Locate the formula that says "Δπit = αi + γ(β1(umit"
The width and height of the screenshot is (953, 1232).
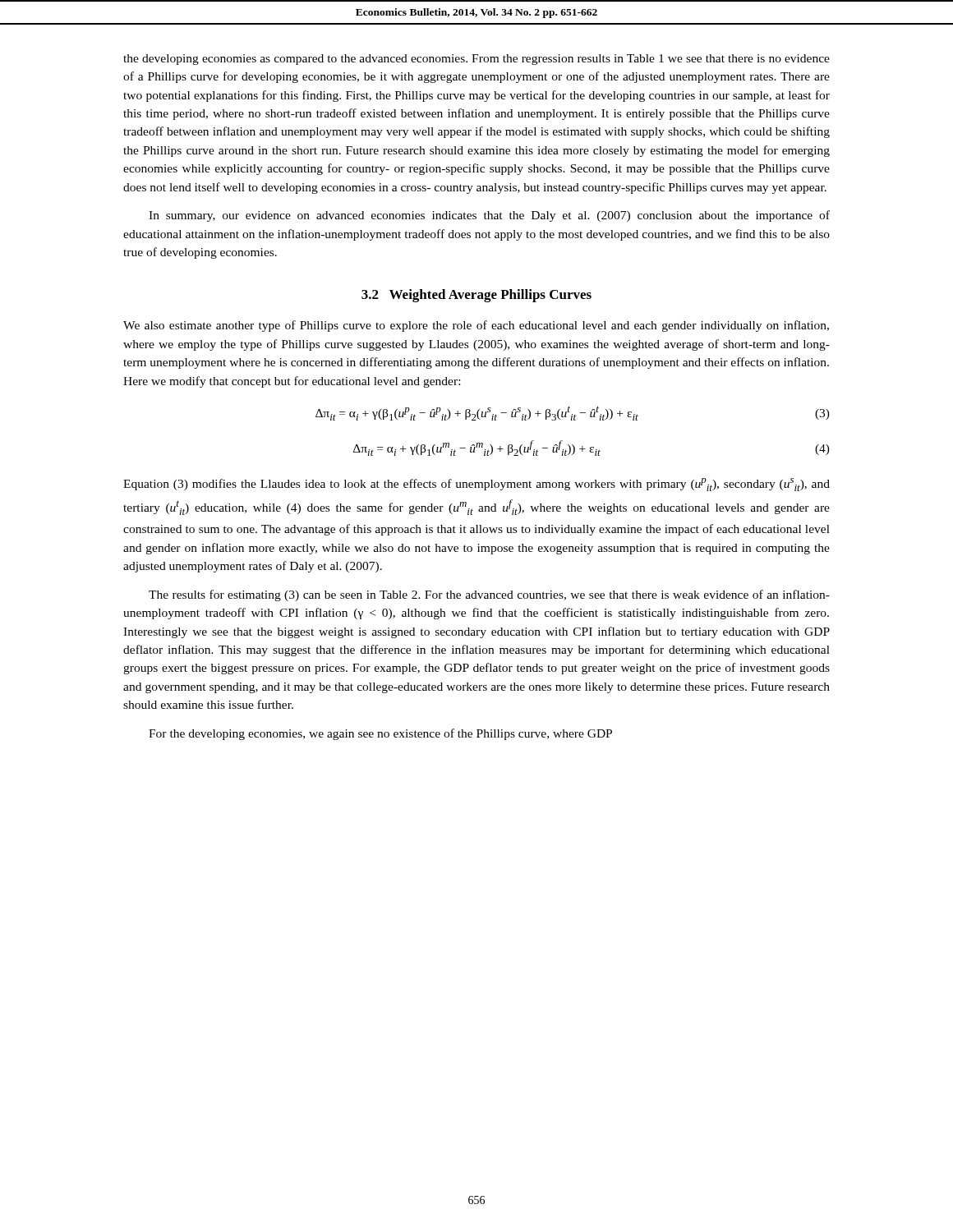click(x=591, y=449)
